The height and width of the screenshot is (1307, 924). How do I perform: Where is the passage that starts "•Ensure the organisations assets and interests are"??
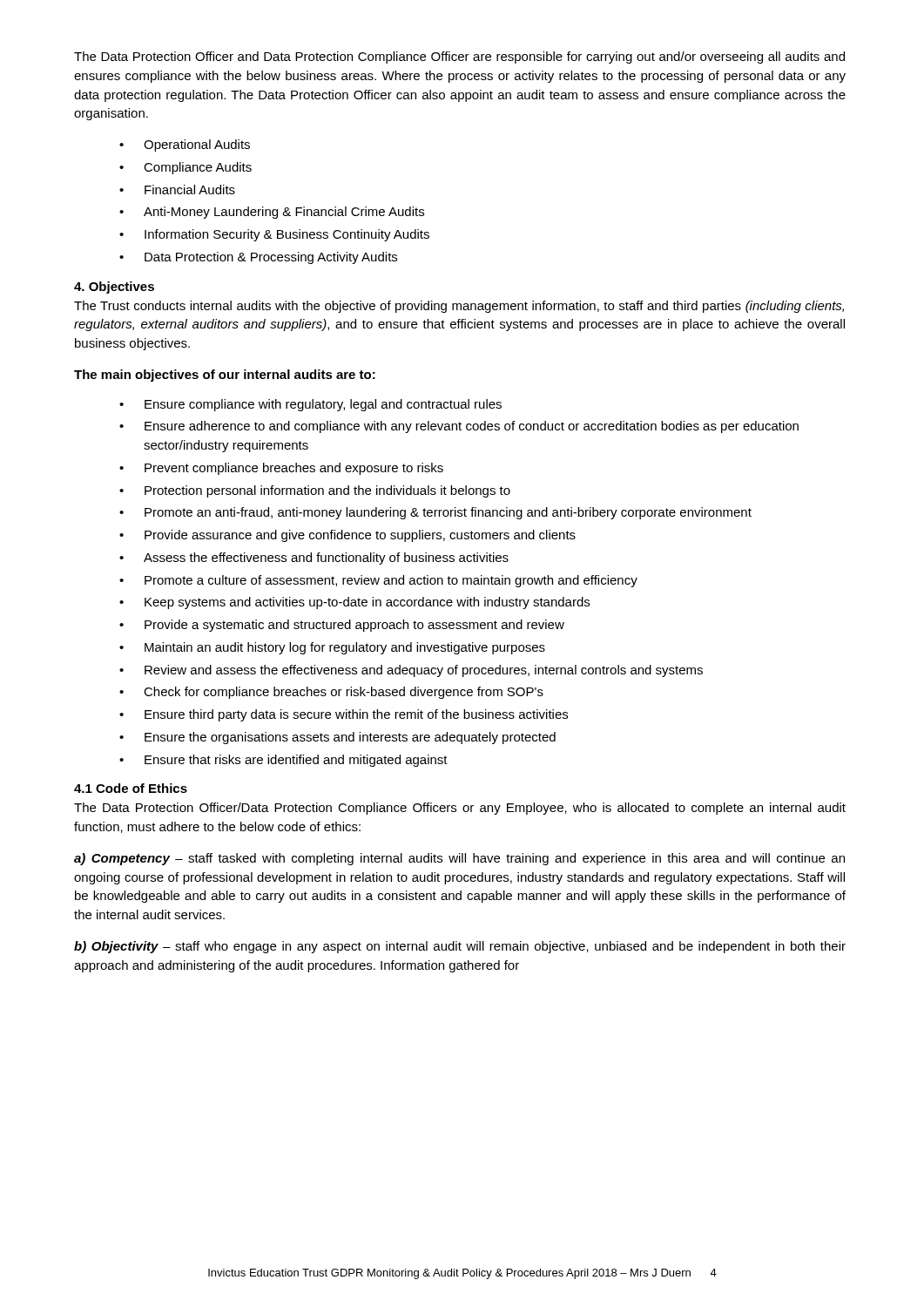pos(338,737)
